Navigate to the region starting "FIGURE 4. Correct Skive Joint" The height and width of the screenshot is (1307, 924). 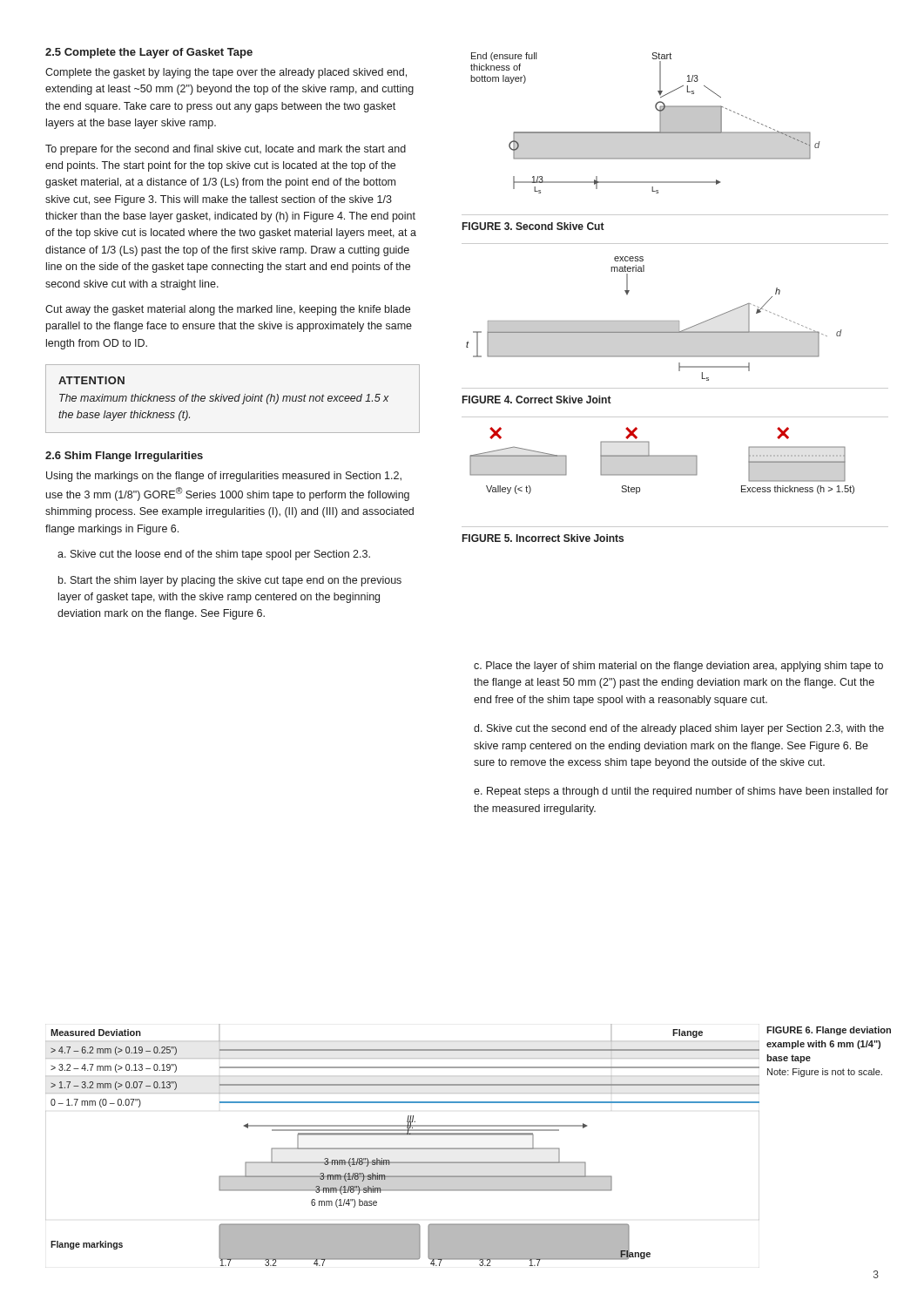pyautogui.click(x=536, y=400)
